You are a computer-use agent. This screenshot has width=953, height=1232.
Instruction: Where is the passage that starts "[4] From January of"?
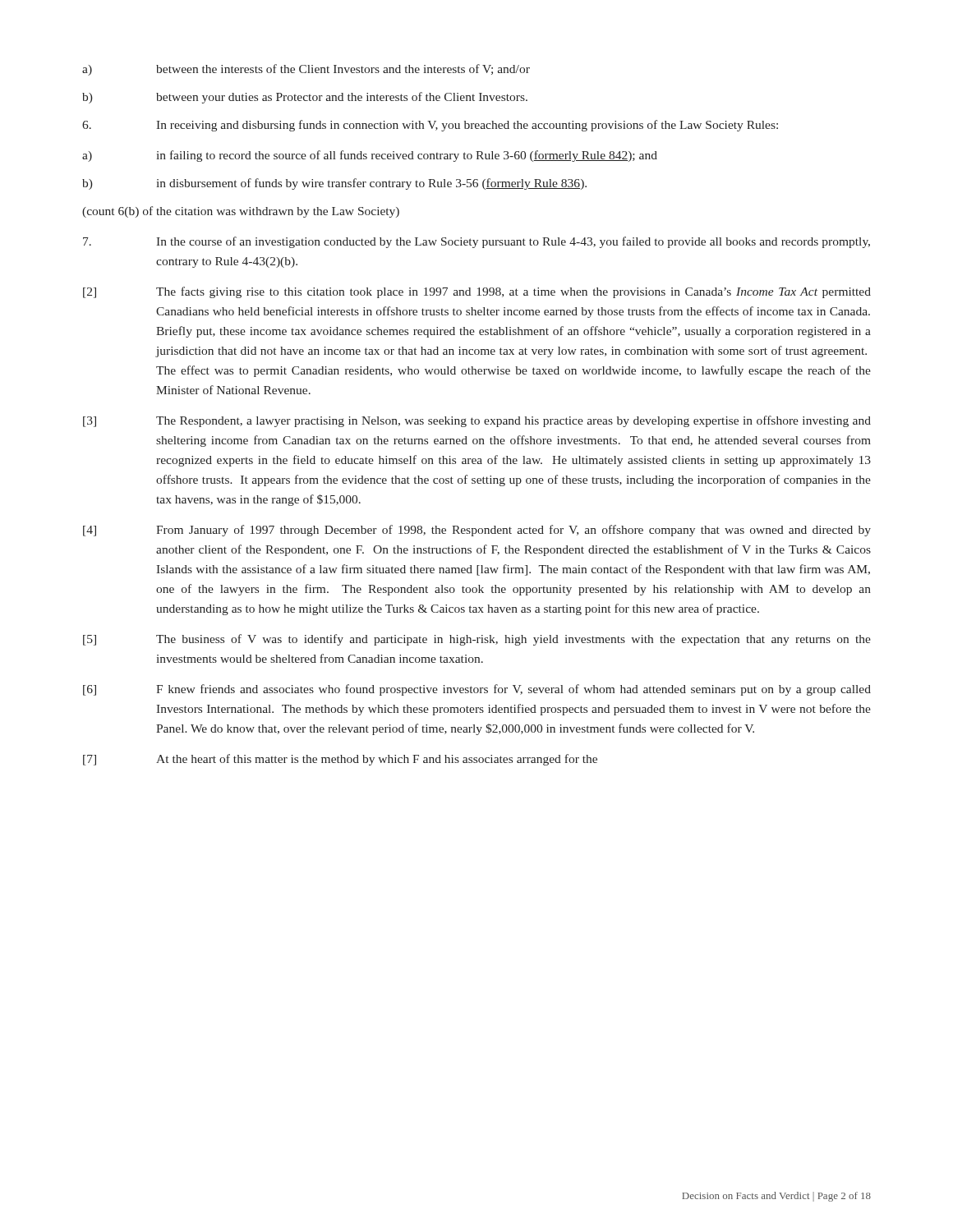[476, 569]
